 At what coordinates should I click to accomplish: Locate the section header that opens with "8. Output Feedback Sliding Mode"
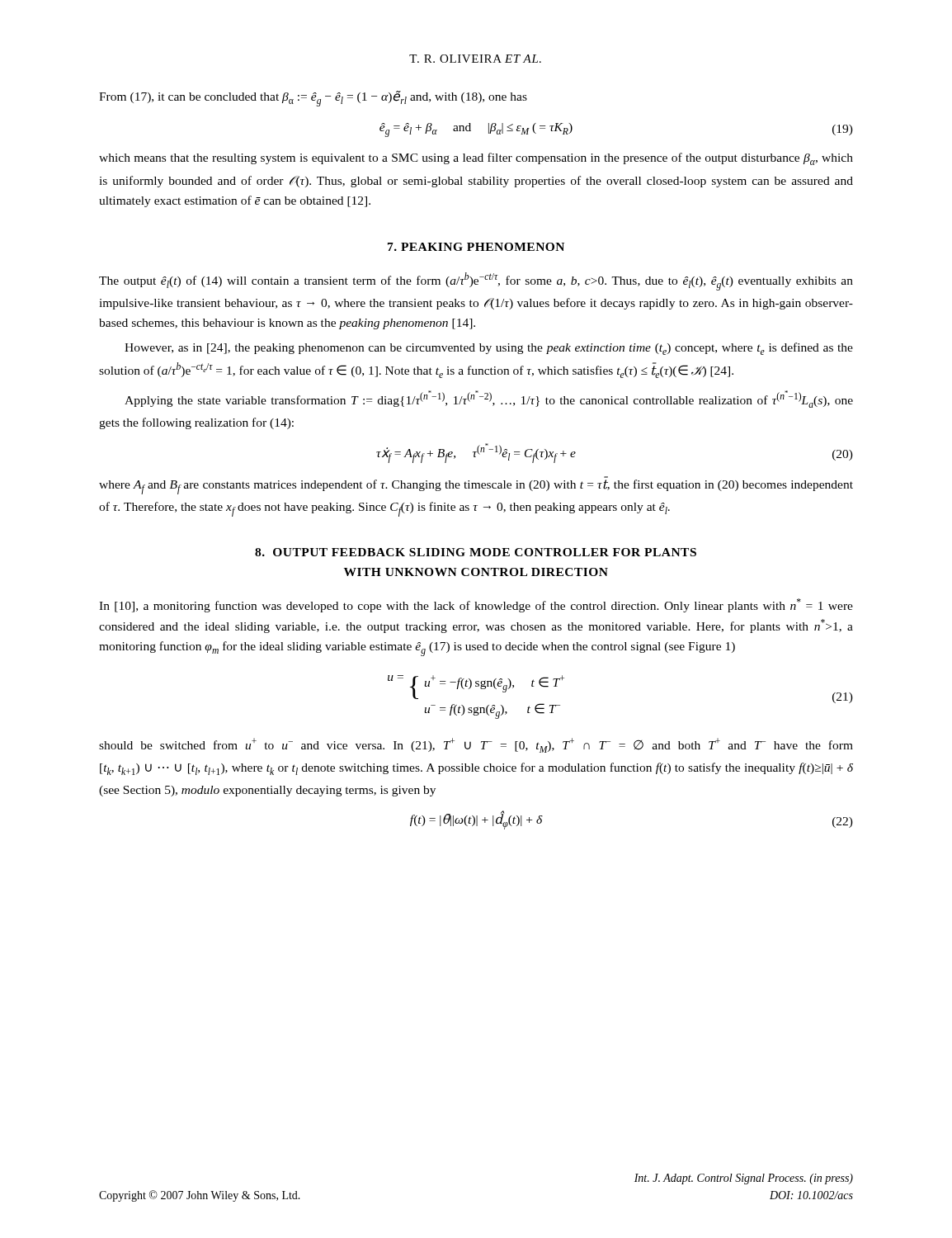coord(476,561)
